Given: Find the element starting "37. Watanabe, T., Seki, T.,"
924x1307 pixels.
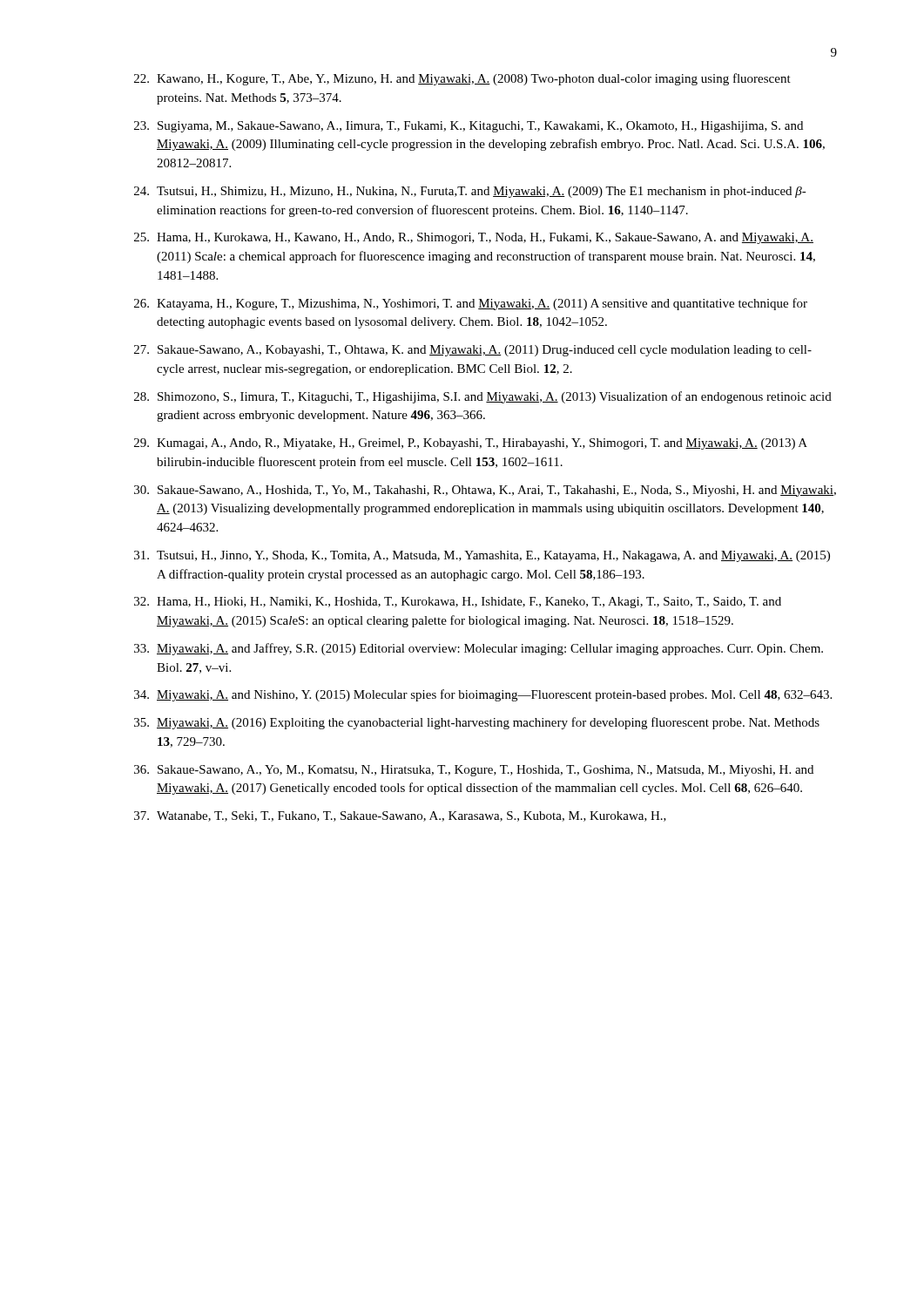Looking at the screenshot, I should [475, 816].
